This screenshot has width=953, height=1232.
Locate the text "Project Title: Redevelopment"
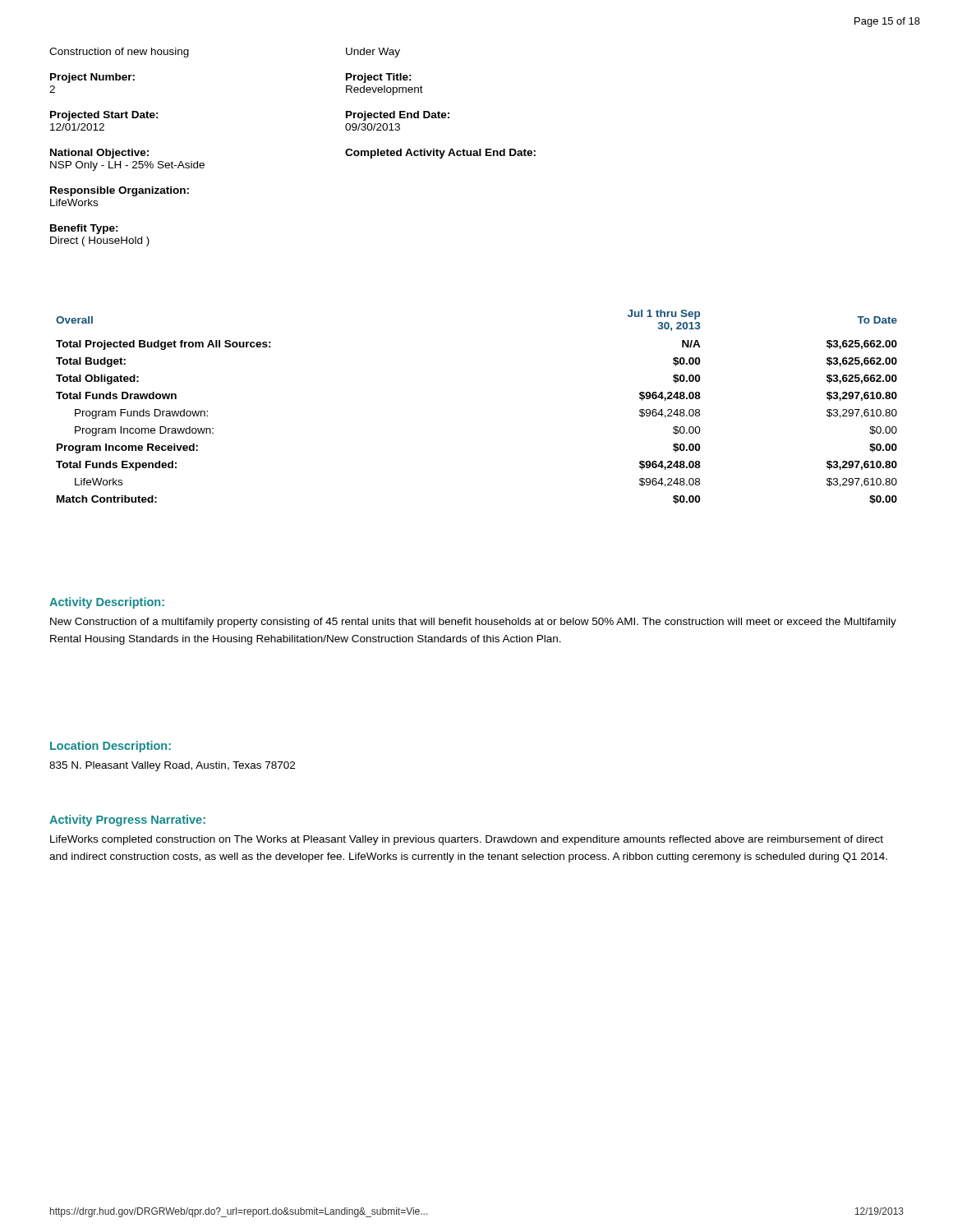coord(379,78)
